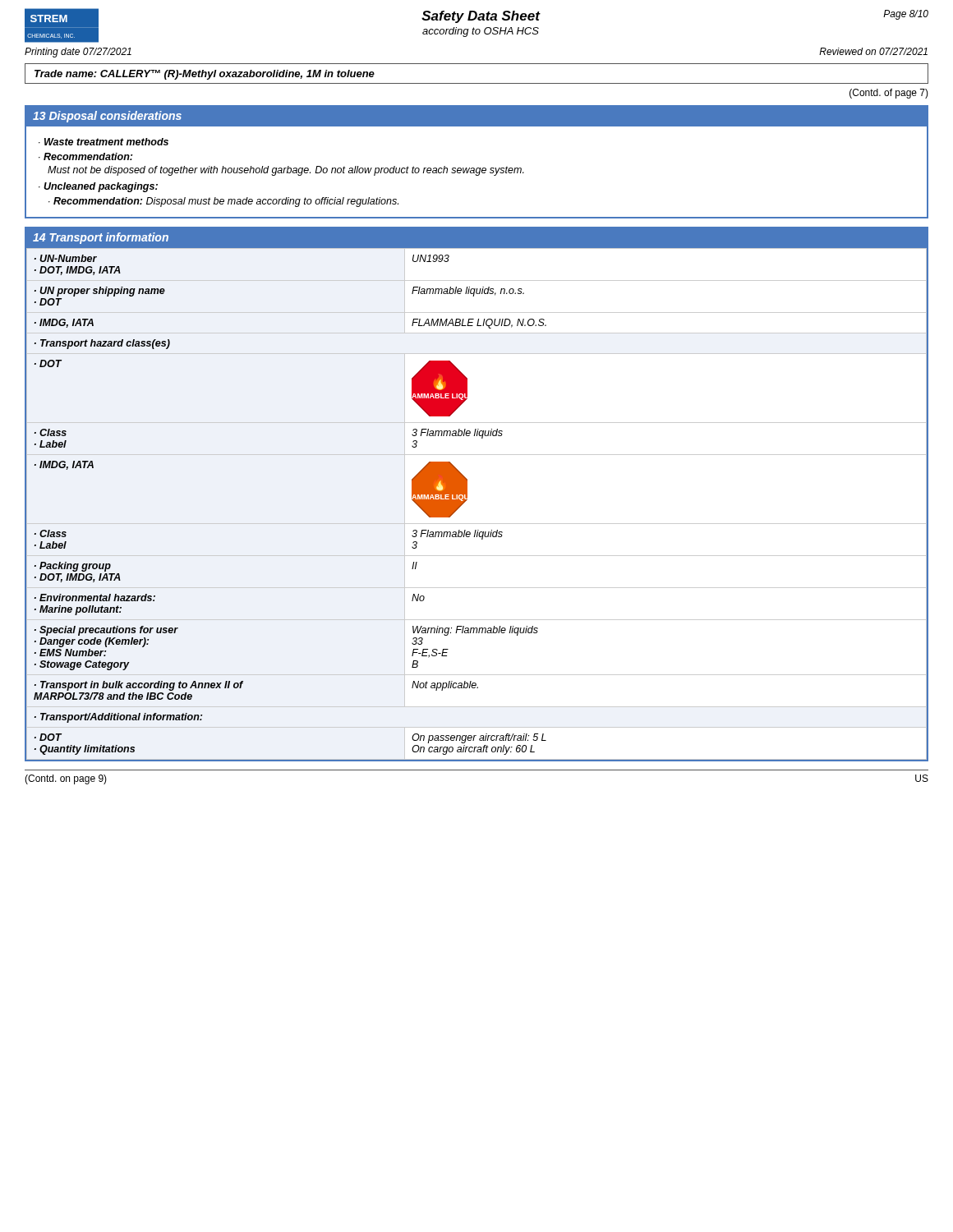Image resolution: width=953 pixels, height=1232 pixels.
Task: Find the element starting "14 Transport information"
Action: 101,237
